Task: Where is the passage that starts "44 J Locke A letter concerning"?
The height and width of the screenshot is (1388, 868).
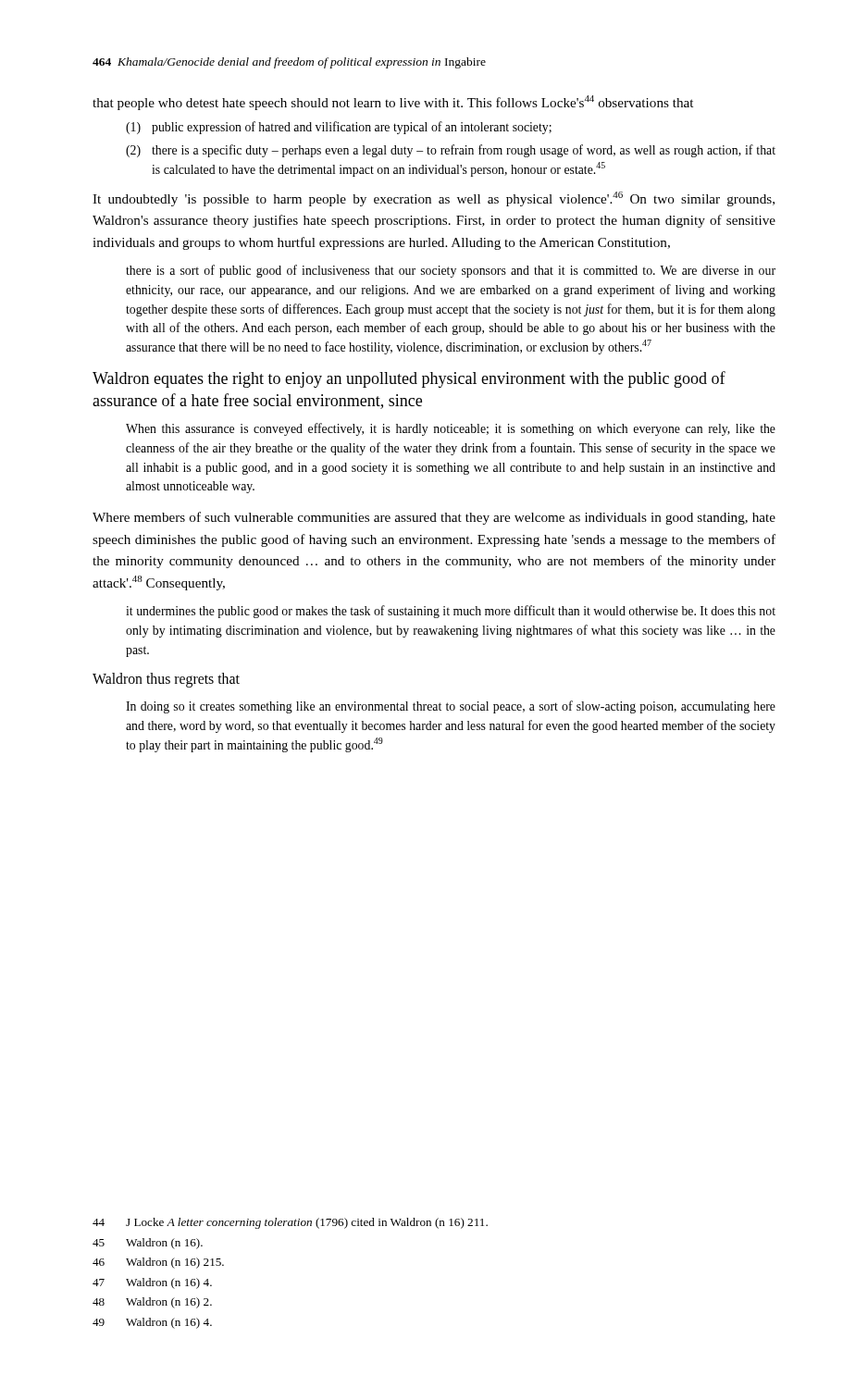Action: (x=434, y=1223)
